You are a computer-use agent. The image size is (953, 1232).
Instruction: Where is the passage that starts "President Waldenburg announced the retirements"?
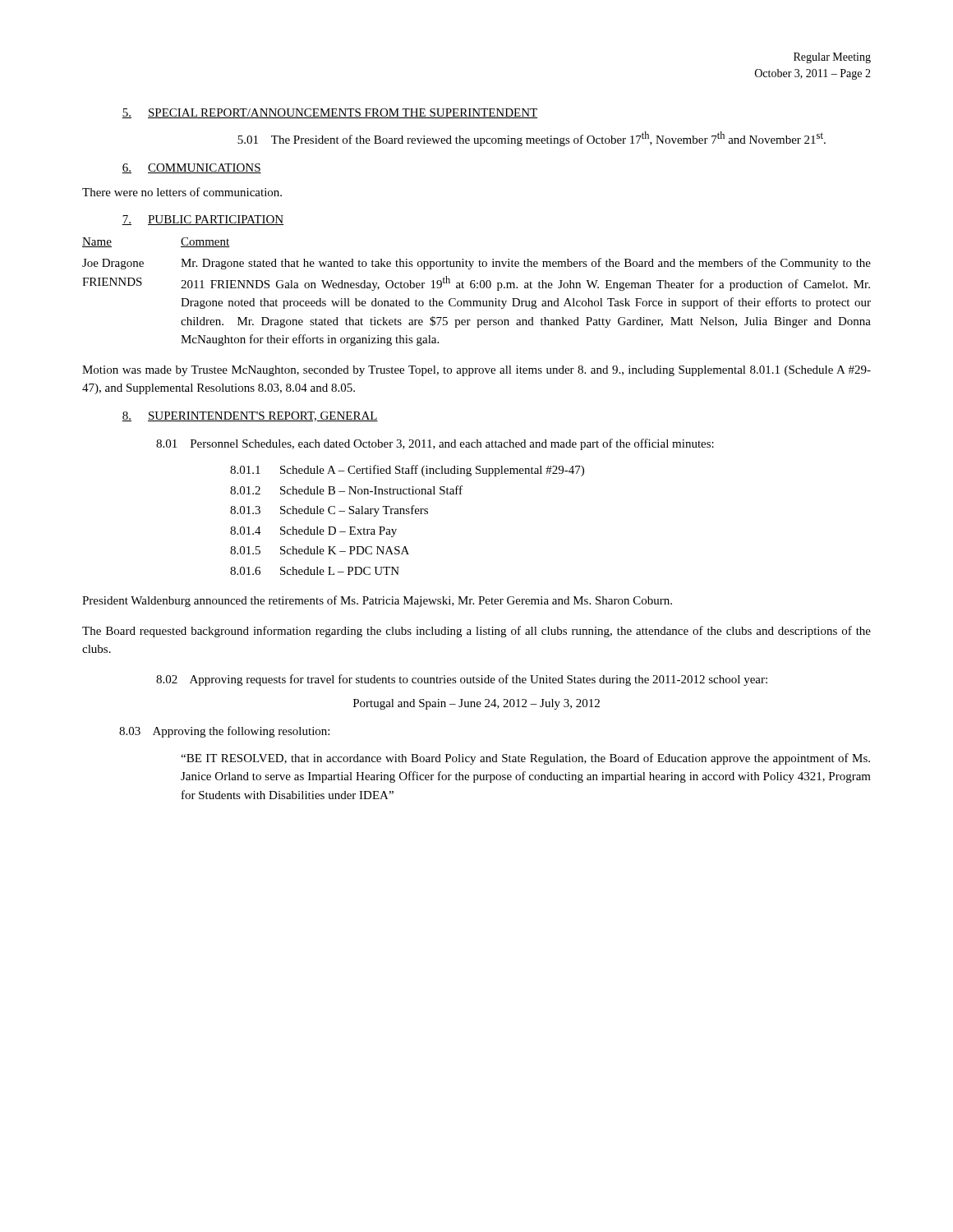point(377,601)
